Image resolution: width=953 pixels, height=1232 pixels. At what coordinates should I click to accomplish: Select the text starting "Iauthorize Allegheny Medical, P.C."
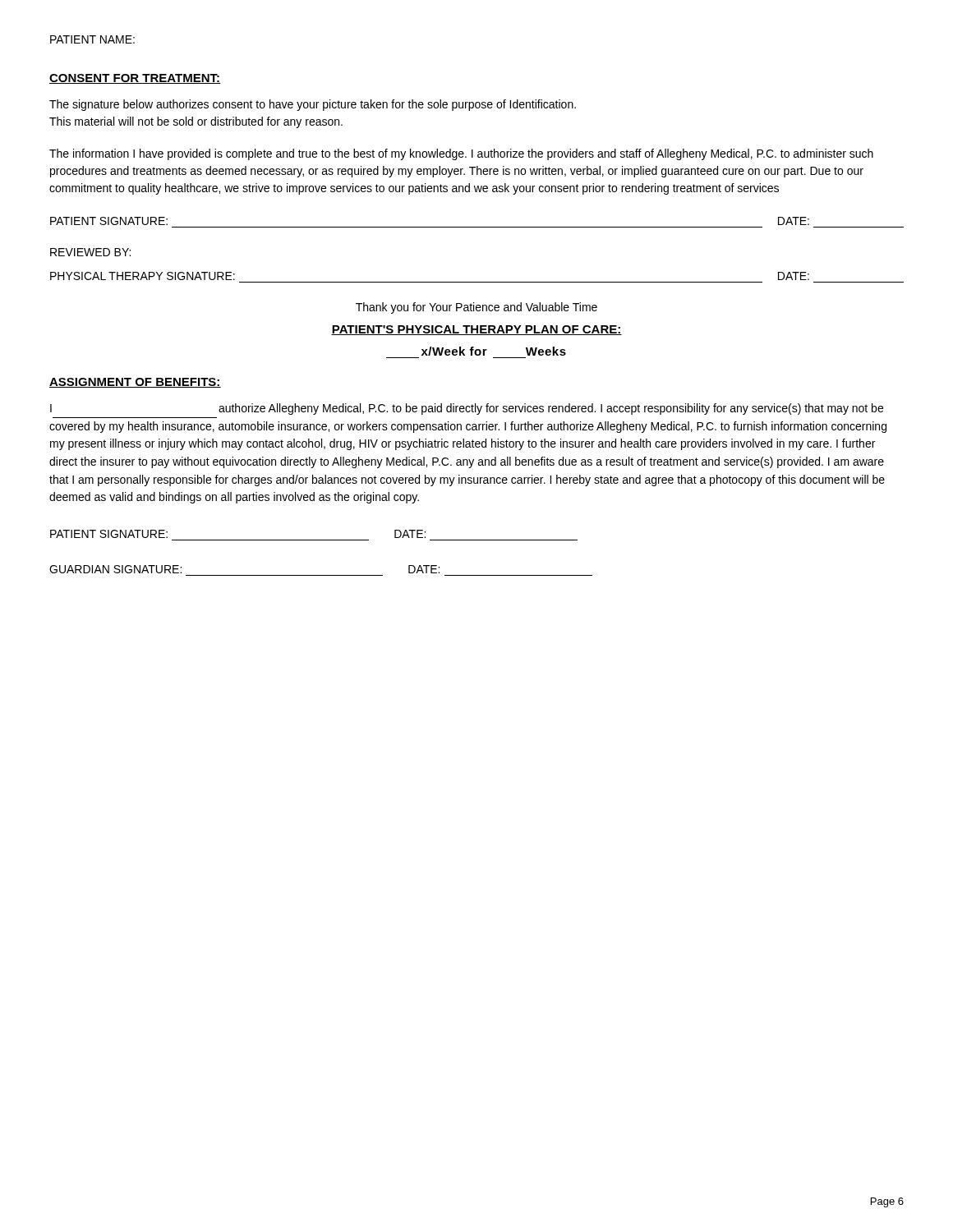tap(468, 453)
